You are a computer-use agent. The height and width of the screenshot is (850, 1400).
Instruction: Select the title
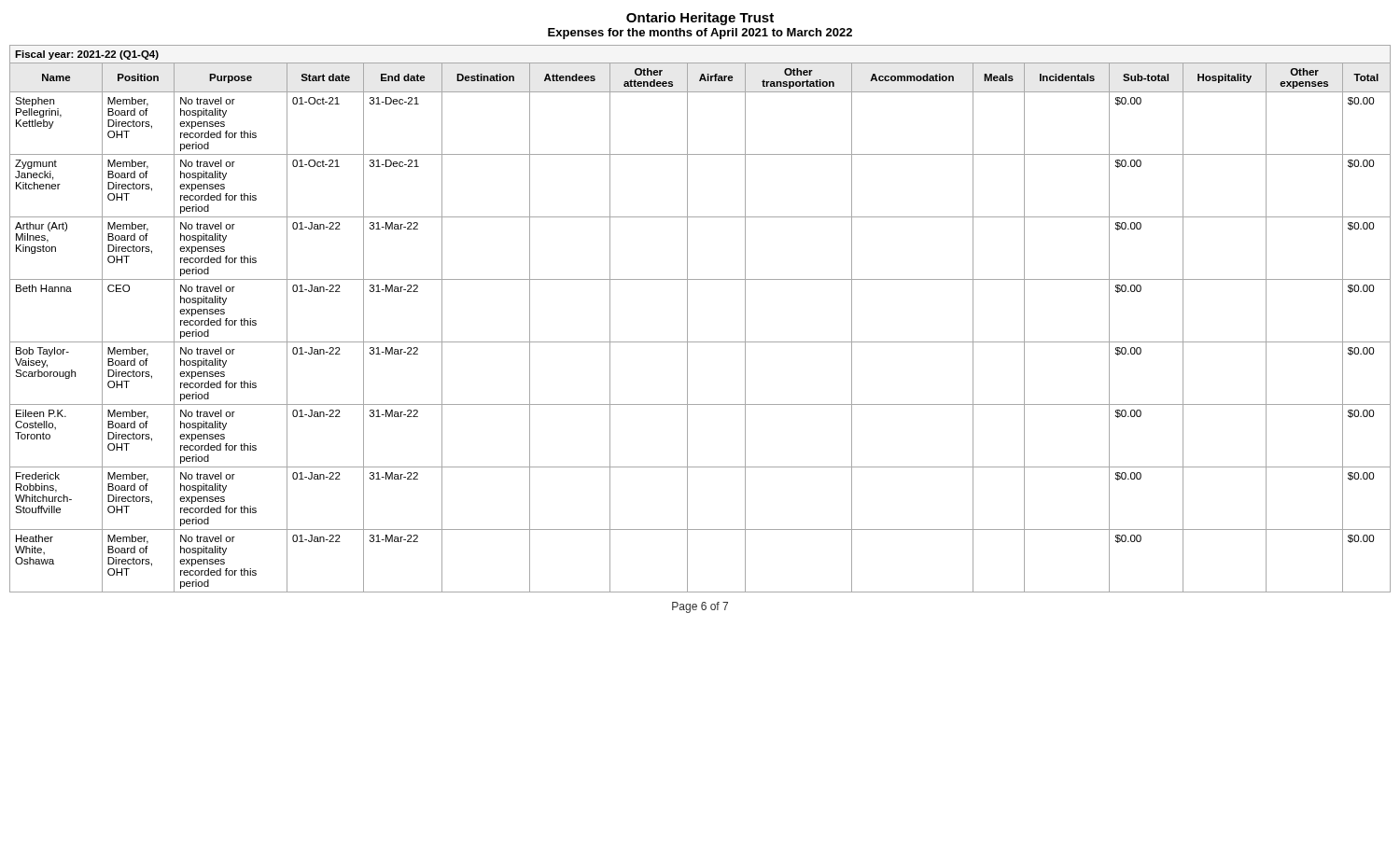point(700,24)
